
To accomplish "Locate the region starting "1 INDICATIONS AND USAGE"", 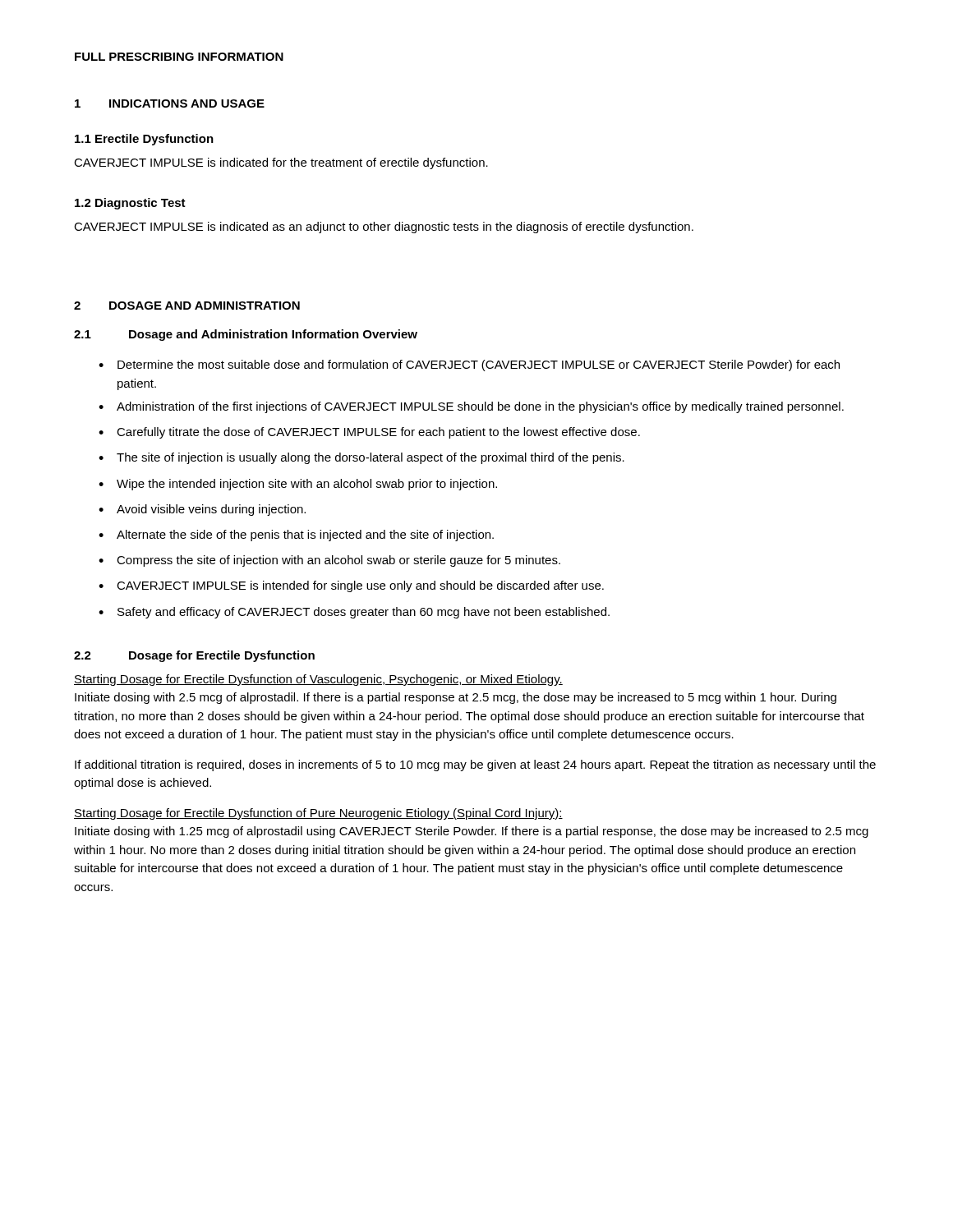I will [169, 103].
